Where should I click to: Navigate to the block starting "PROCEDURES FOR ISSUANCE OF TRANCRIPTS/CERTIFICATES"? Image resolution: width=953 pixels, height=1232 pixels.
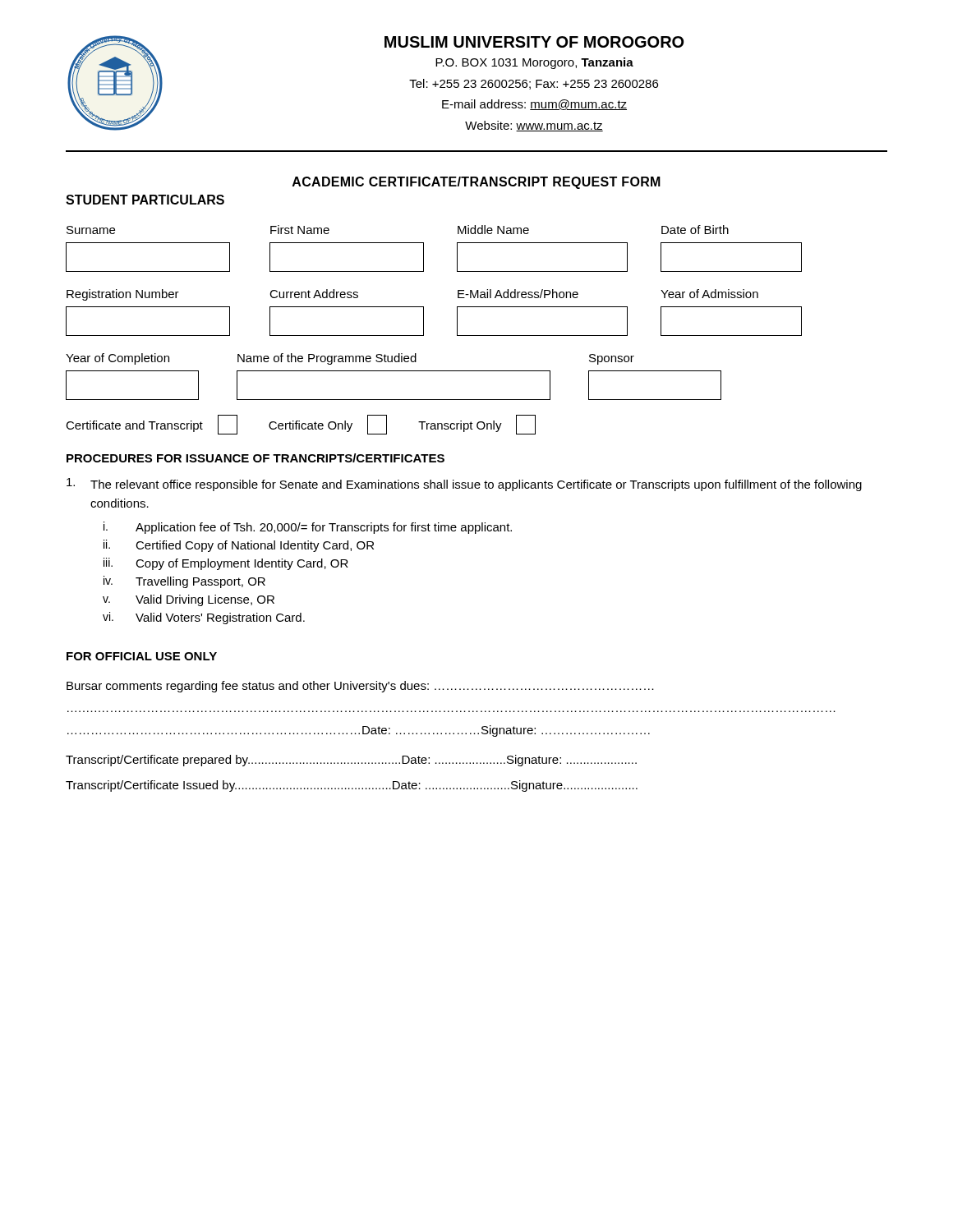click(x=255, y=458)
